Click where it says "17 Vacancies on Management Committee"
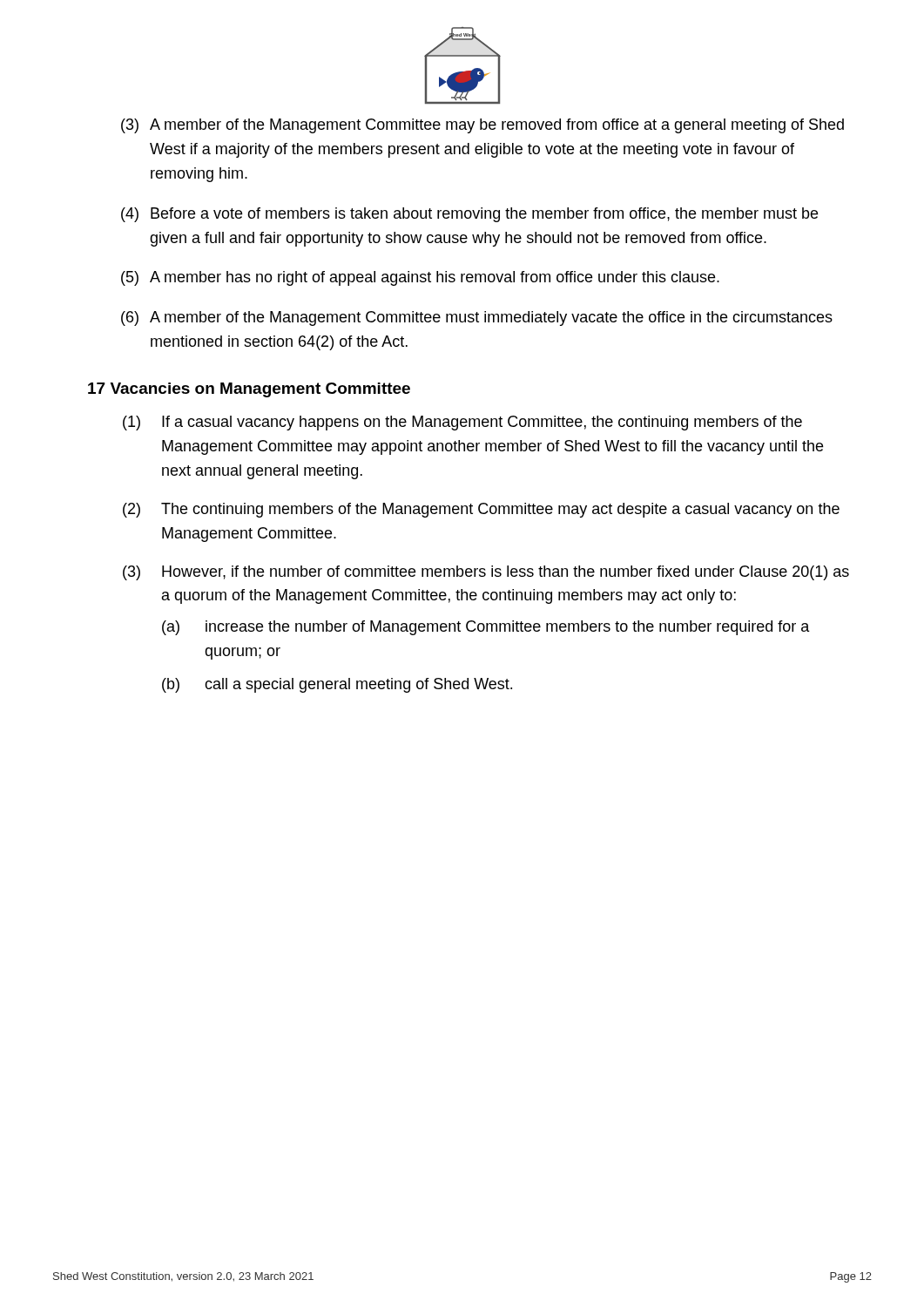The image size is (924, 1307). (x=249, y=388)
